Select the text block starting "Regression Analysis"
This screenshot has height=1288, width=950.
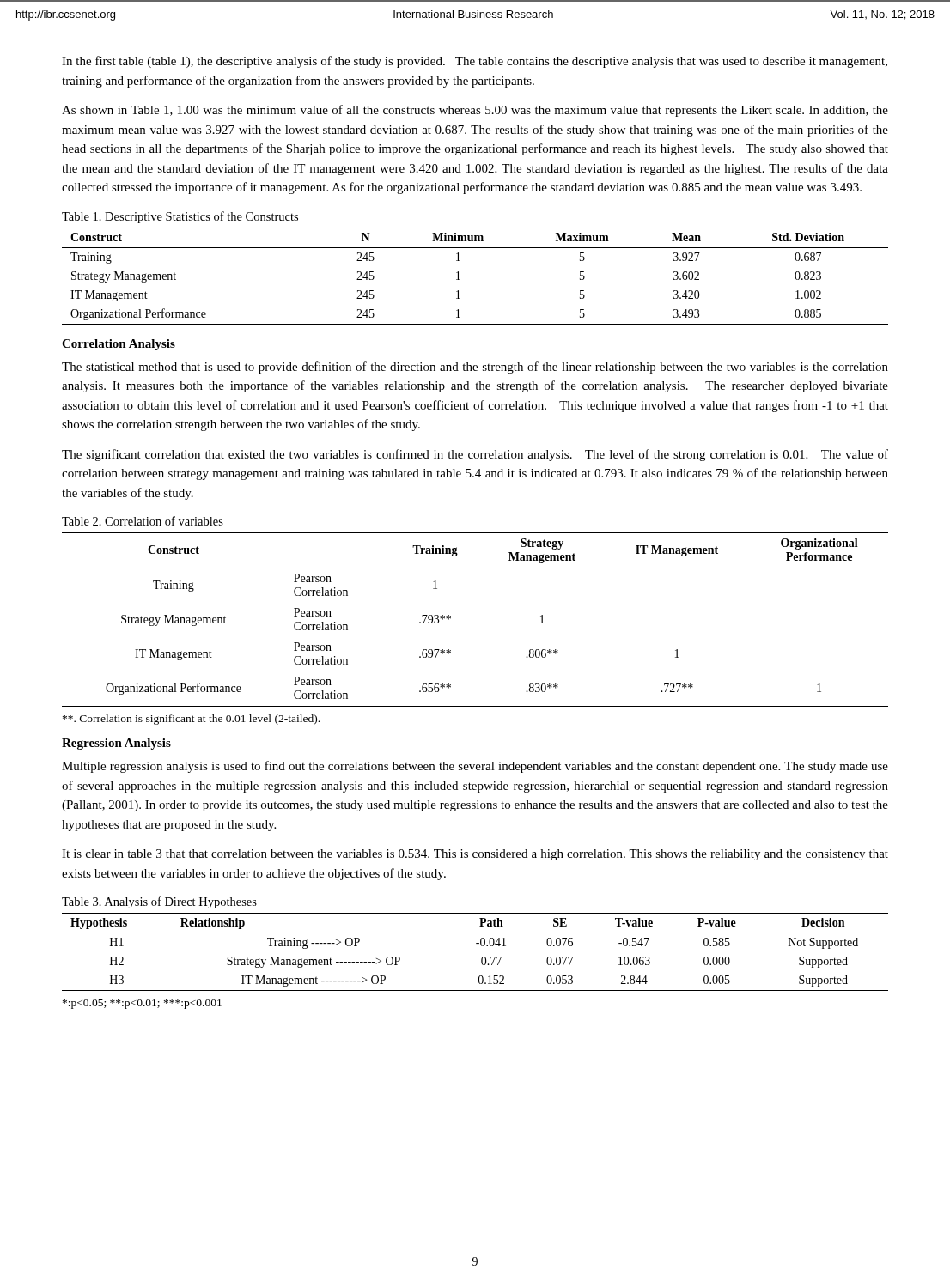click(116, 743)
